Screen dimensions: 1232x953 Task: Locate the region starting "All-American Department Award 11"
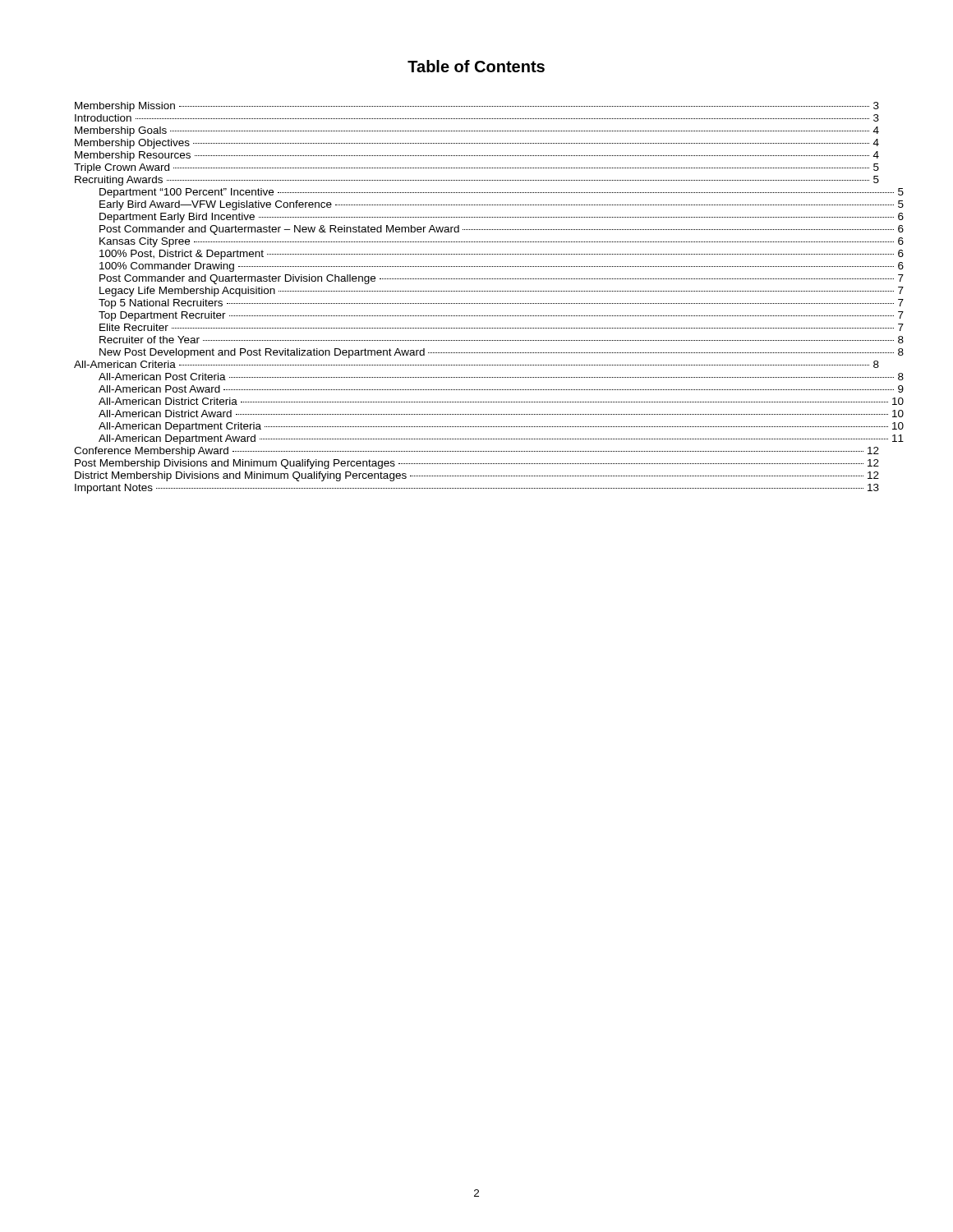pyautogui.click(x=476, y=438)
